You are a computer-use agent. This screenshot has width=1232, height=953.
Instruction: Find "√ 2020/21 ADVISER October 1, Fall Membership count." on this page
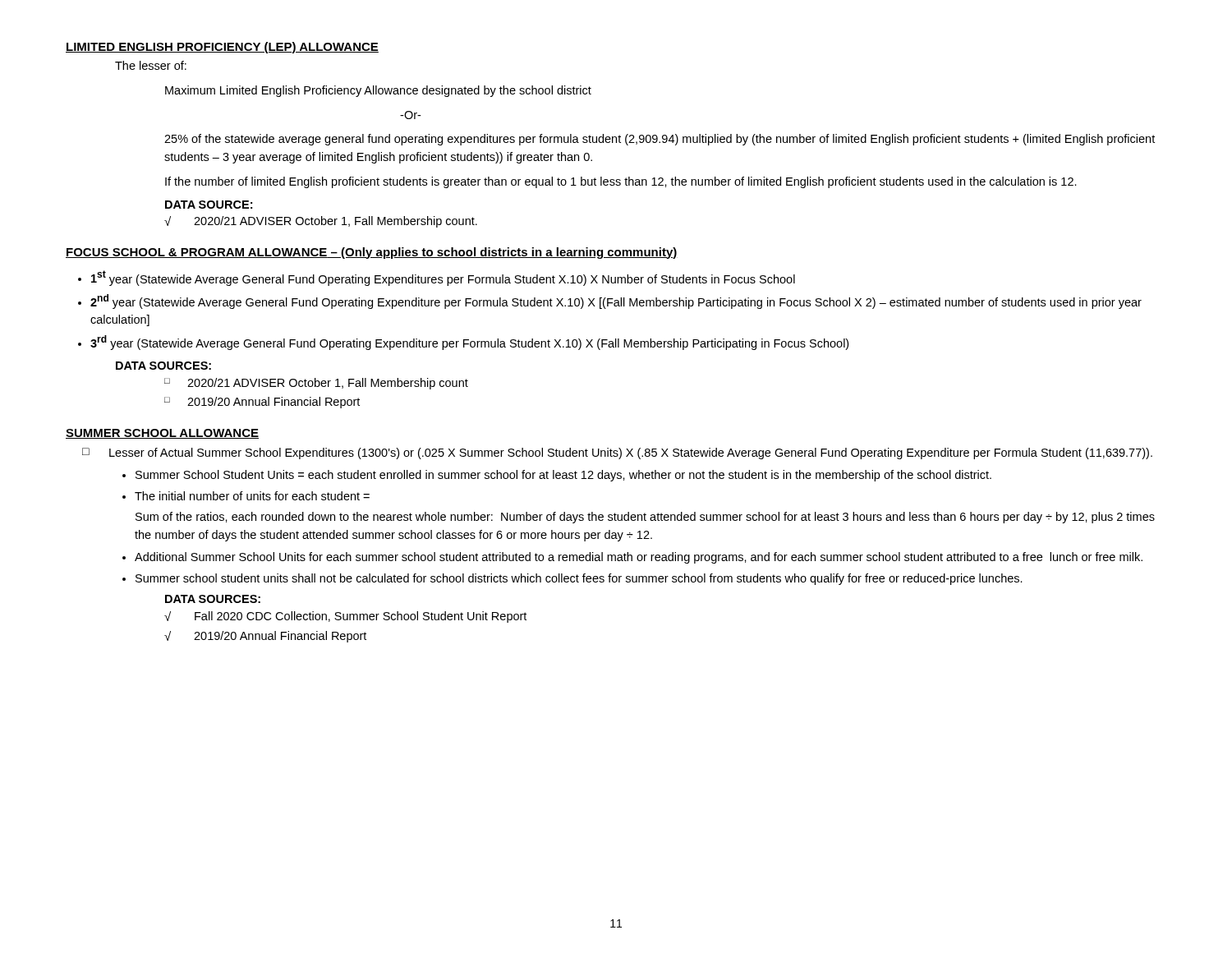coord(321,221)
